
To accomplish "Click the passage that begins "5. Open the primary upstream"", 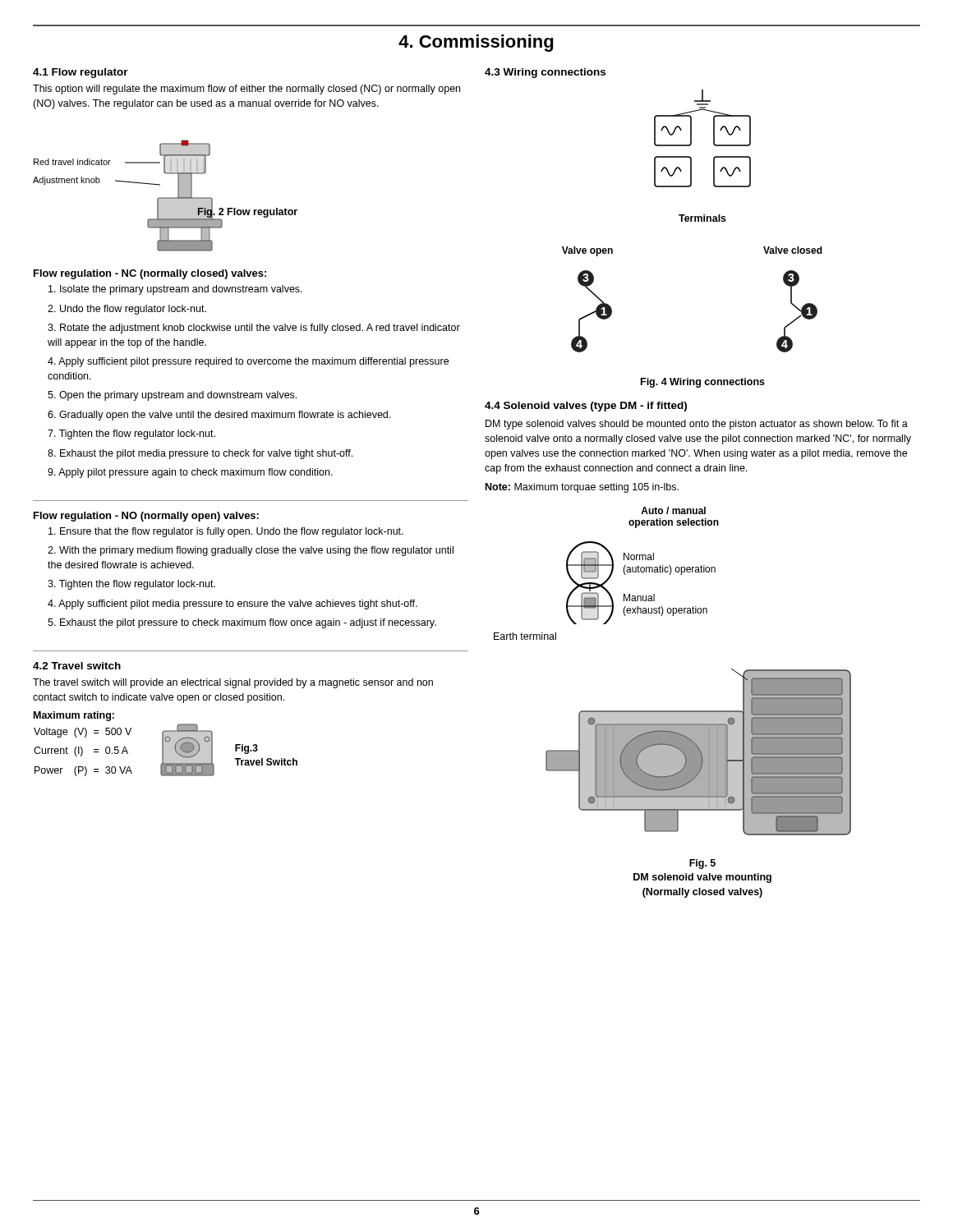I will (173, 395).
